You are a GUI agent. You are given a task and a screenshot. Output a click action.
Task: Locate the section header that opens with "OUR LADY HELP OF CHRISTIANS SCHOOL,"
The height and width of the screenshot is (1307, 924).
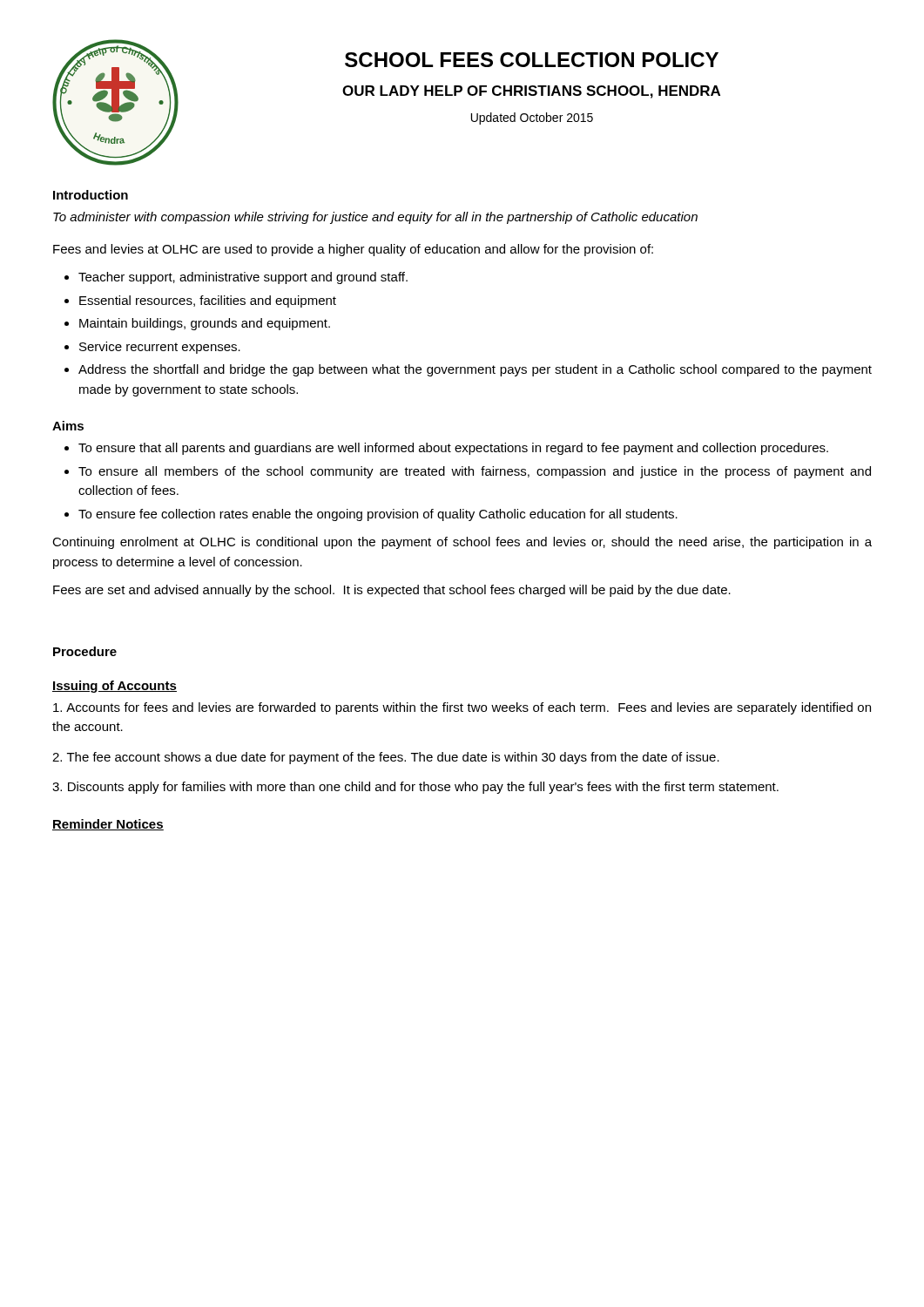click(532, 91)
